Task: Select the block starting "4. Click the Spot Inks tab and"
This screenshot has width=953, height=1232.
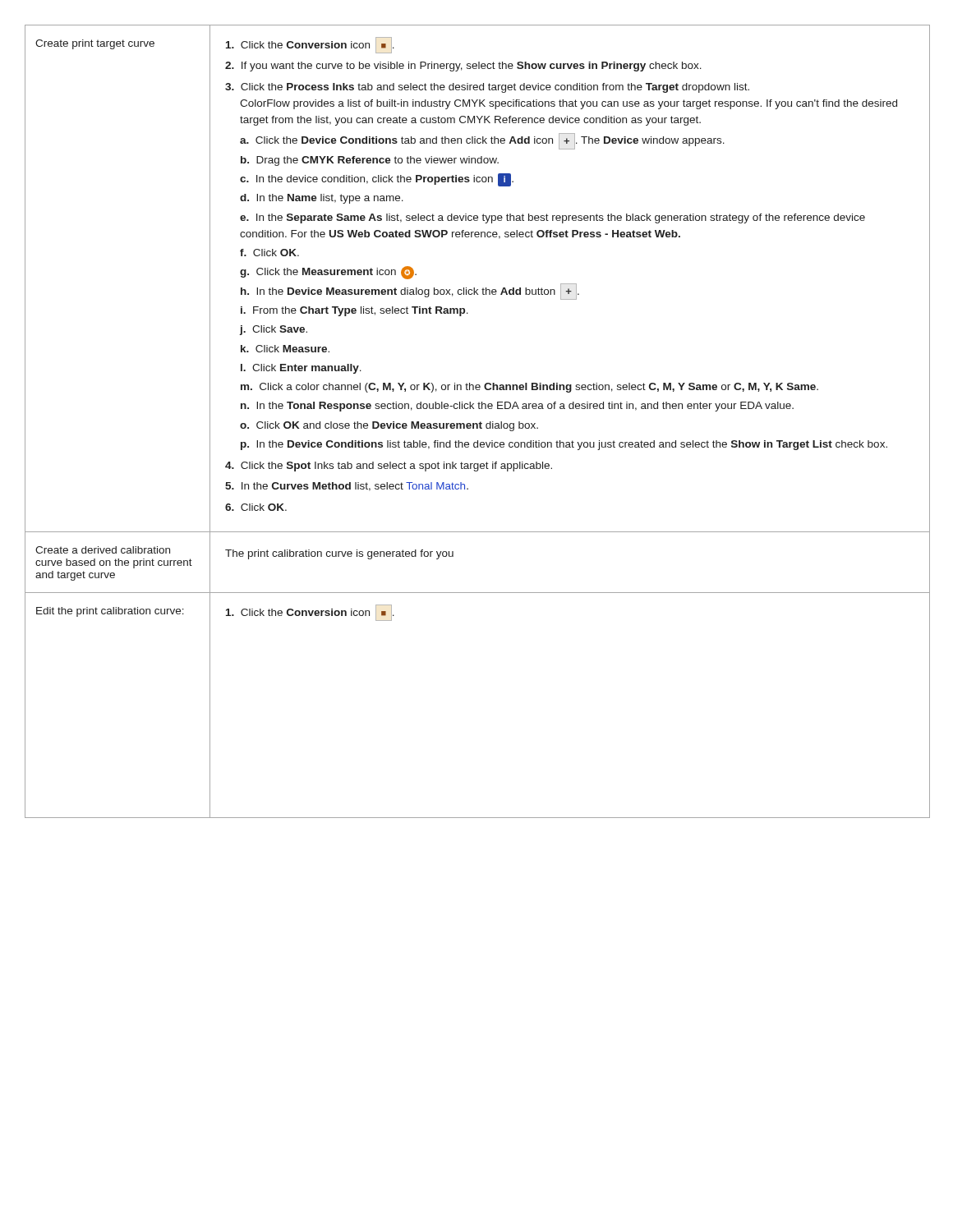Action: pyautogui.click(x=389, y=465)
